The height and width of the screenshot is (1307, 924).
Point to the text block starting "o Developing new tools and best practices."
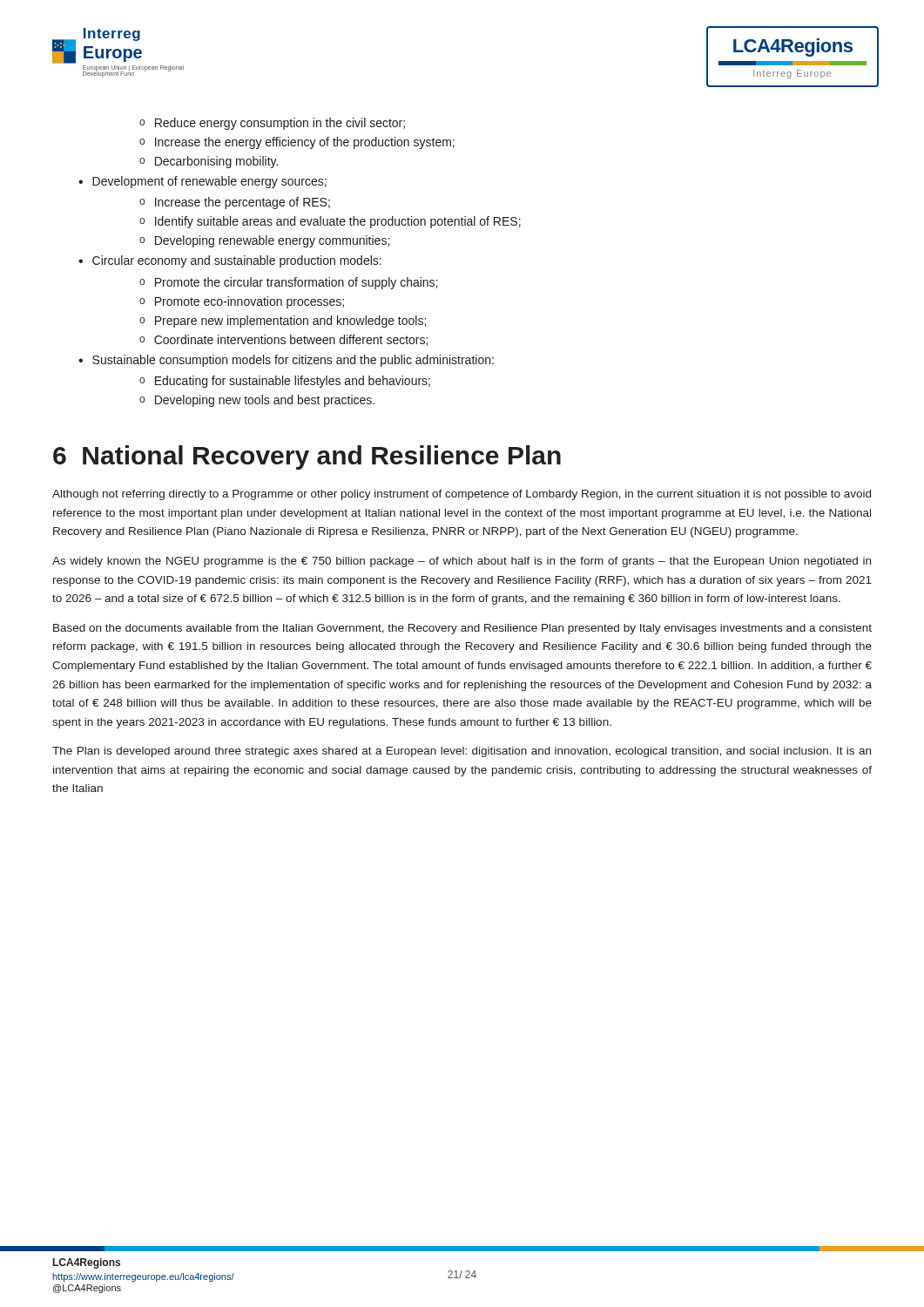[257, 400]
